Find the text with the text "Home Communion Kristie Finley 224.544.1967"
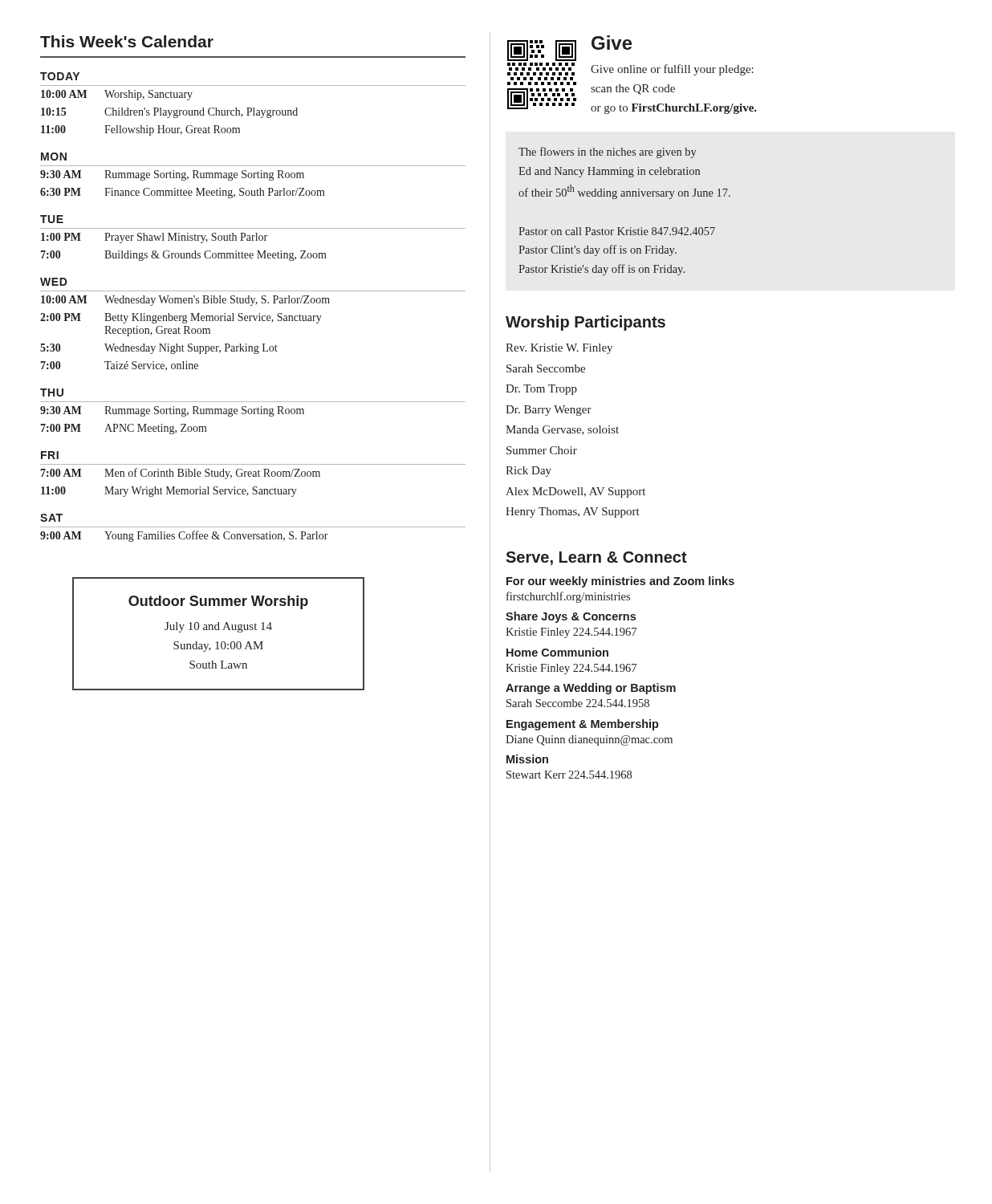The height and width of the screenshot is (1204, 992). tap(557, 652)
